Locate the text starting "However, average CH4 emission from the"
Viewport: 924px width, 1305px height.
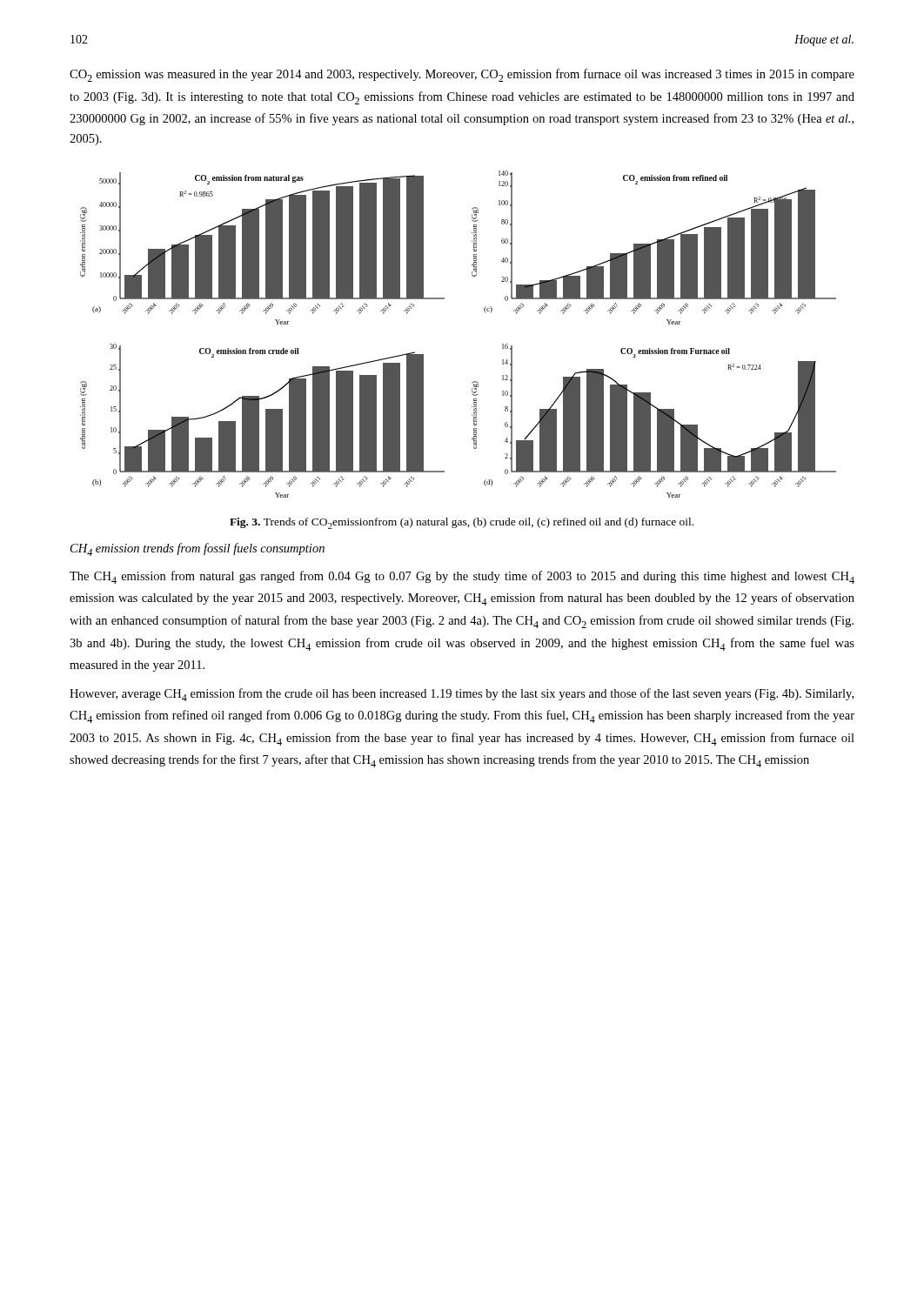(462, 728)
